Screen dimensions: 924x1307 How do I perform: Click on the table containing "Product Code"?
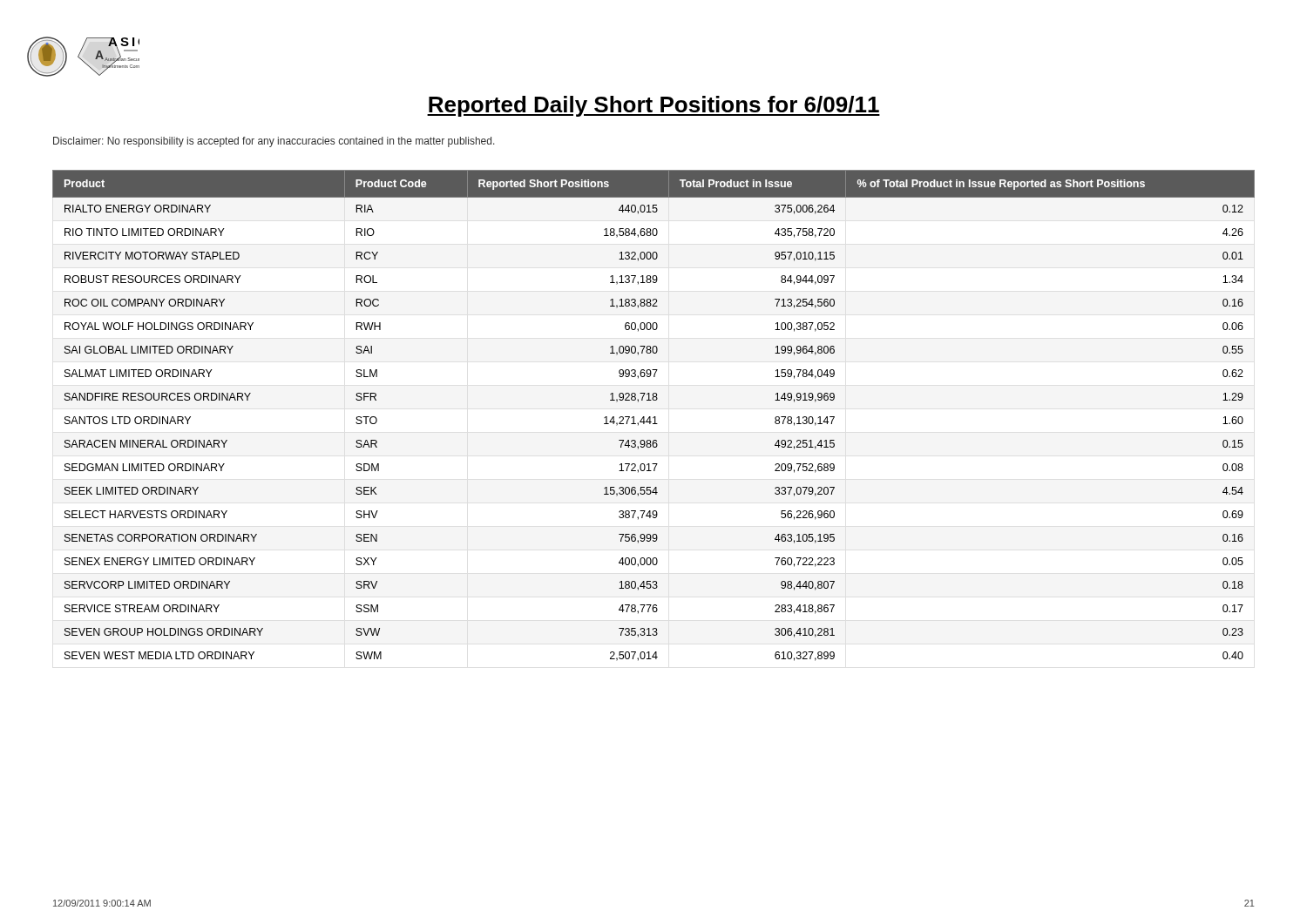654,419
